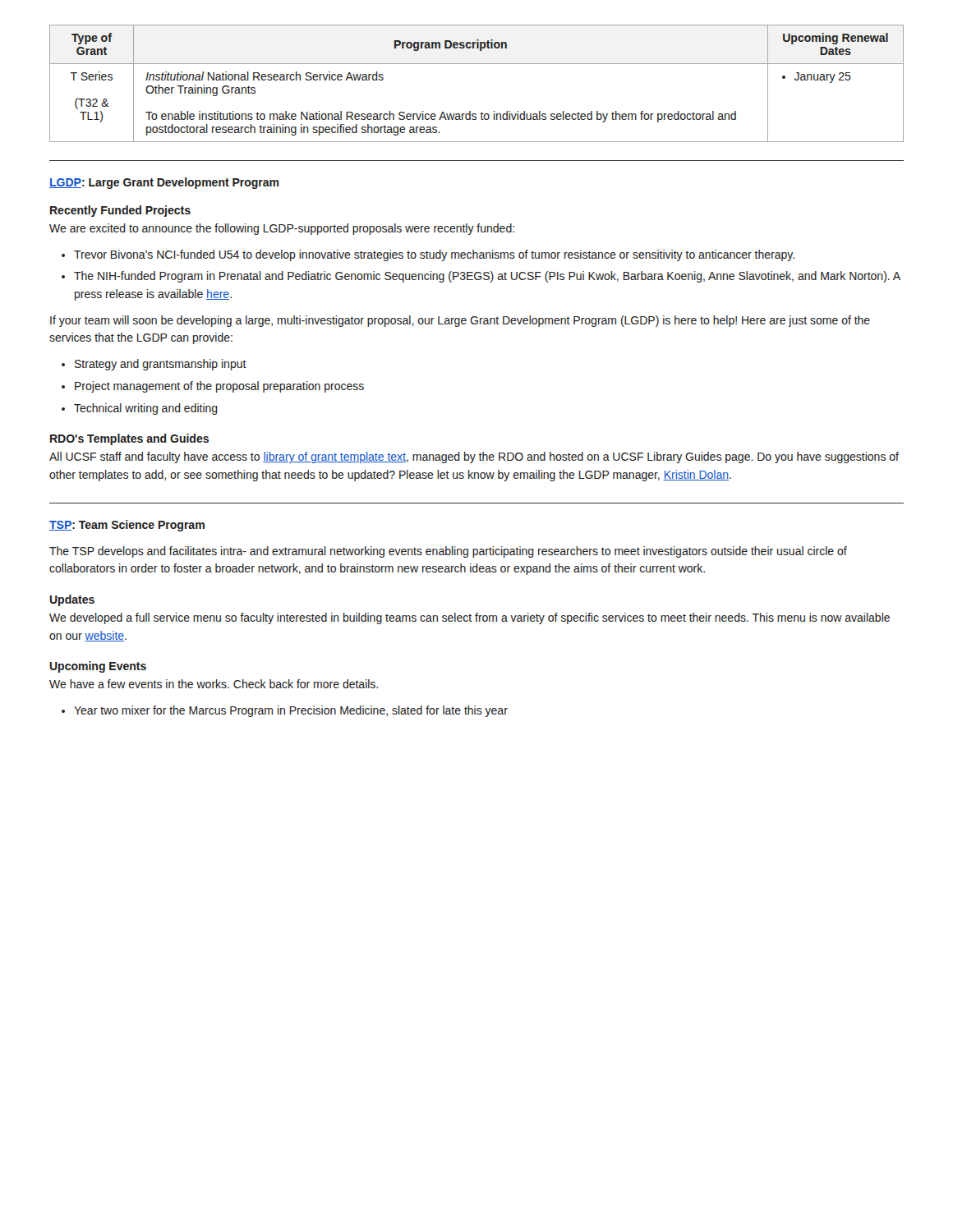The height and width of the screenshot is (1232, 953).
Task: Find the passage starting "Trevor Bivona's NCI-funded U54"
Action: (x=435, y=254)
